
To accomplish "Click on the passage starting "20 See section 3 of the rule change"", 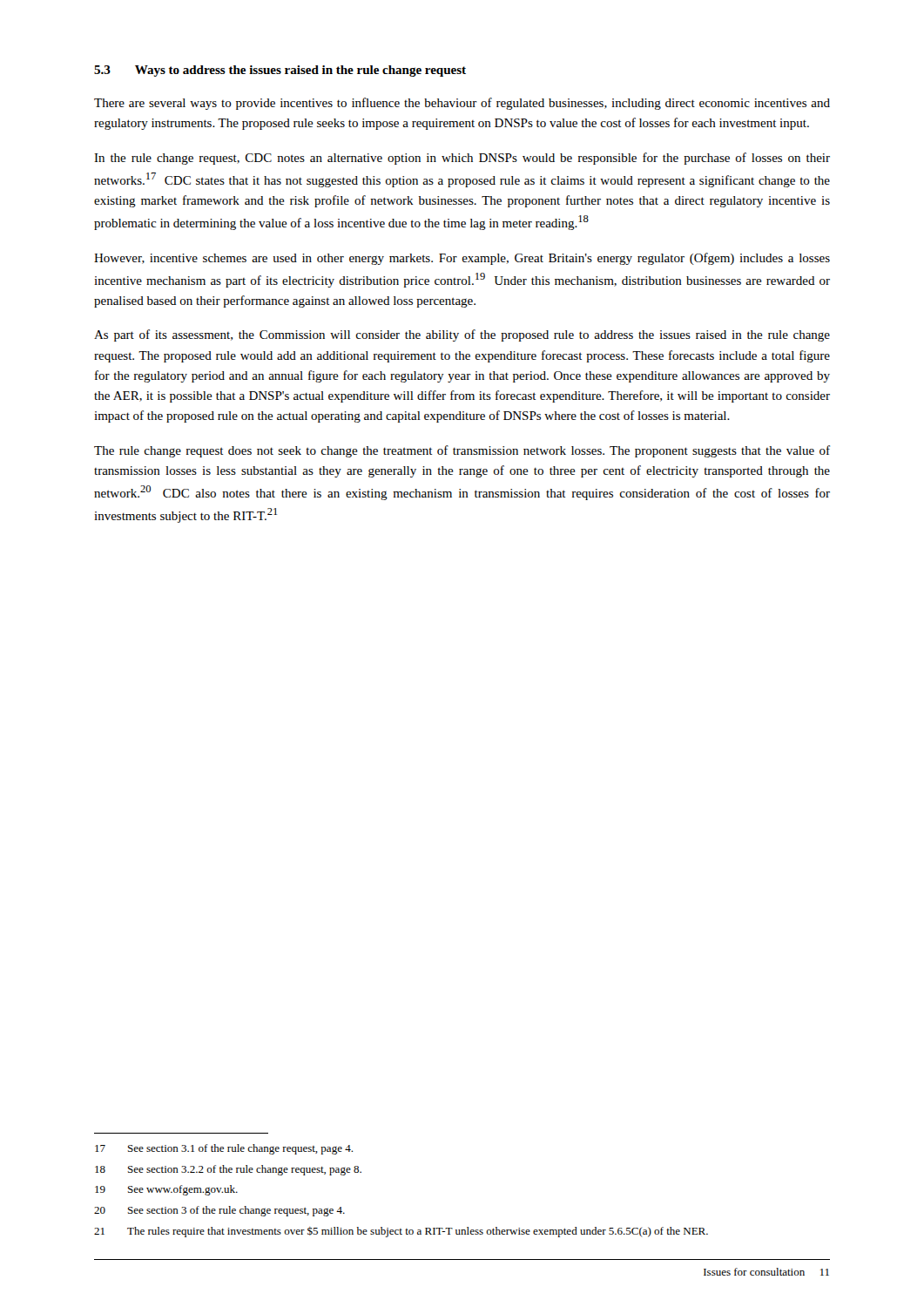I will (x=220, y=1211).
